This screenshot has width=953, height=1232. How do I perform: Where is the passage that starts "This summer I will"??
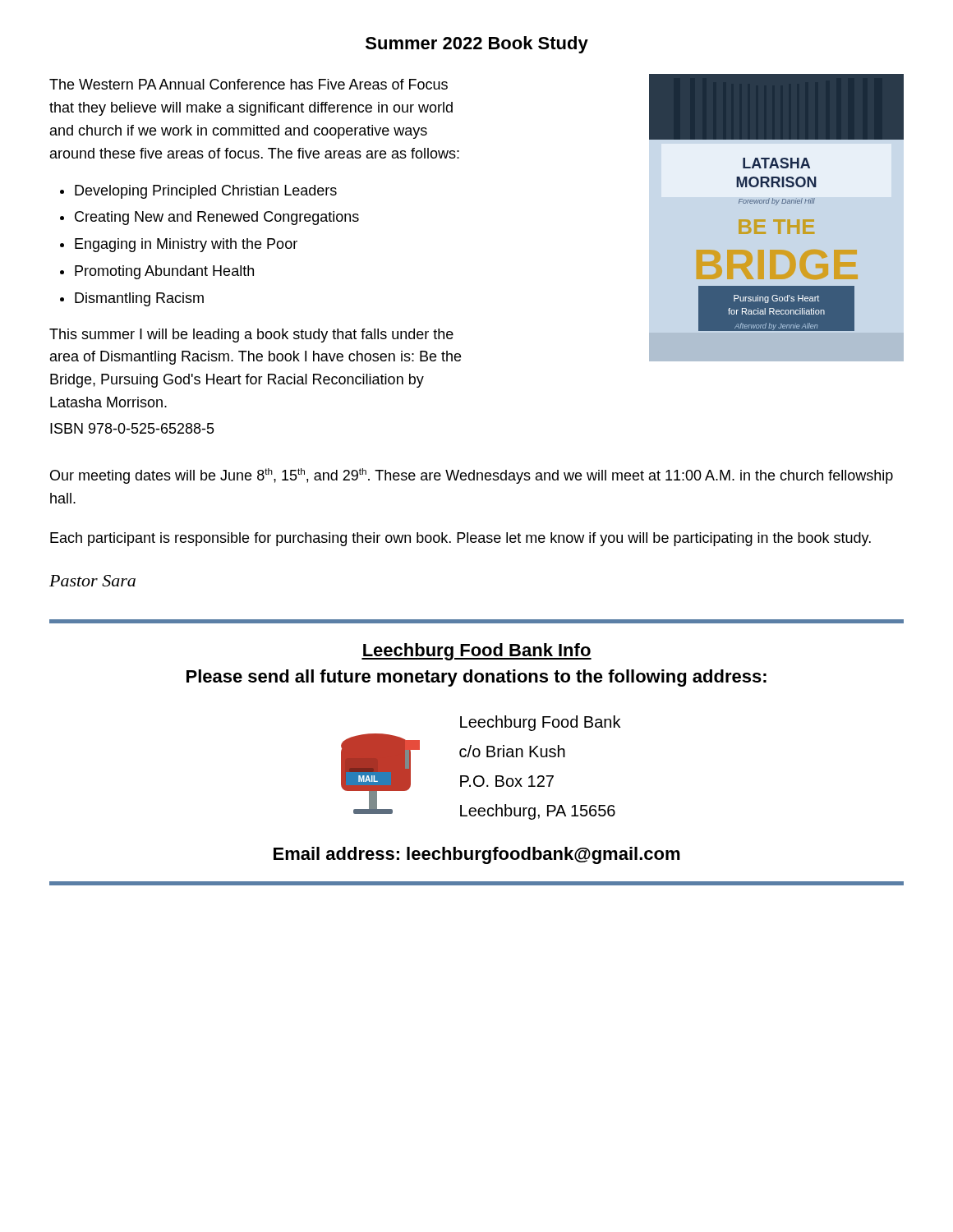[x=255, y=368]
